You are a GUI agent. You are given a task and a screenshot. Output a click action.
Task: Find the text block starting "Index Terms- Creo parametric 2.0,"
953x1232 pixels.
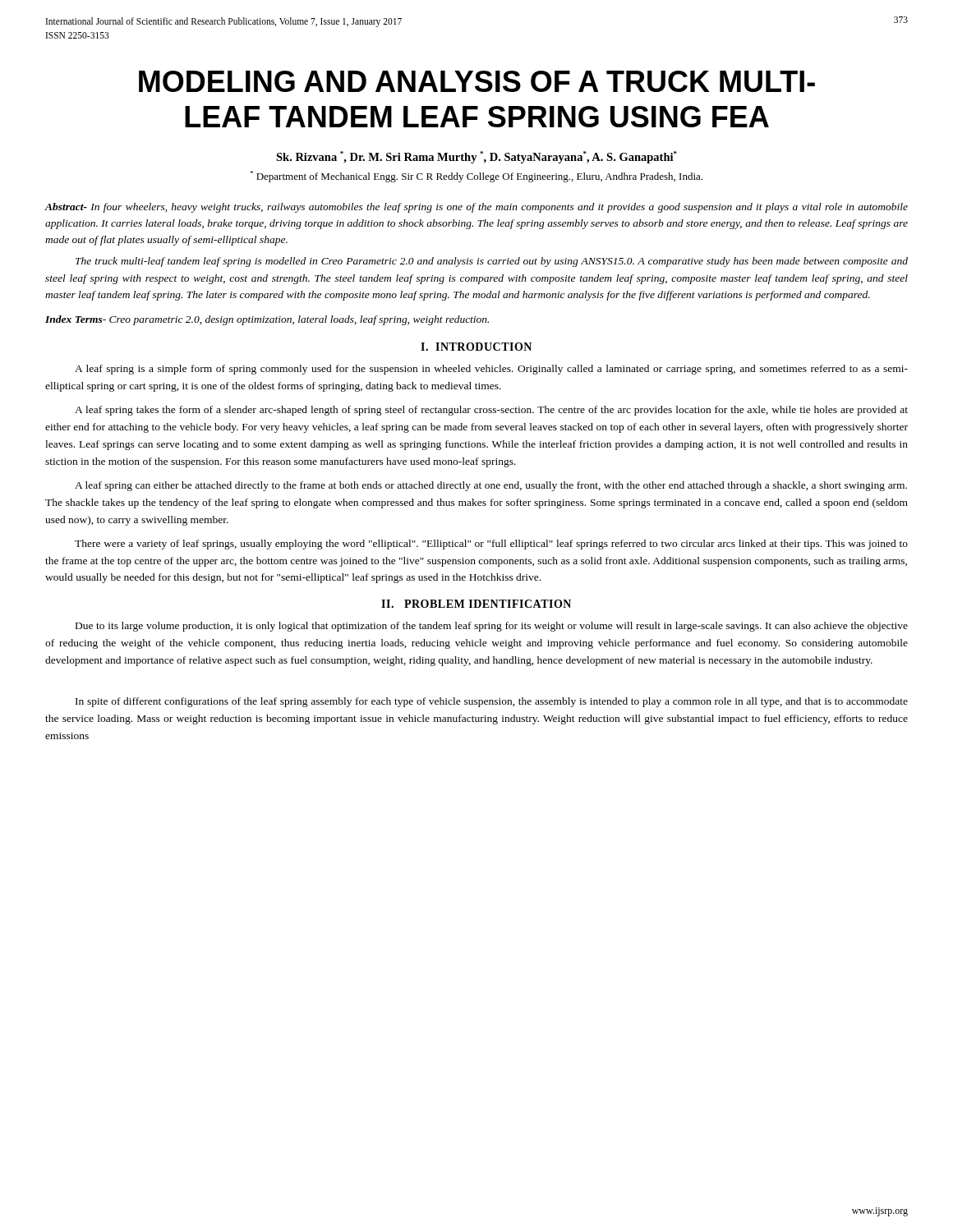click(x=268, y=319)
